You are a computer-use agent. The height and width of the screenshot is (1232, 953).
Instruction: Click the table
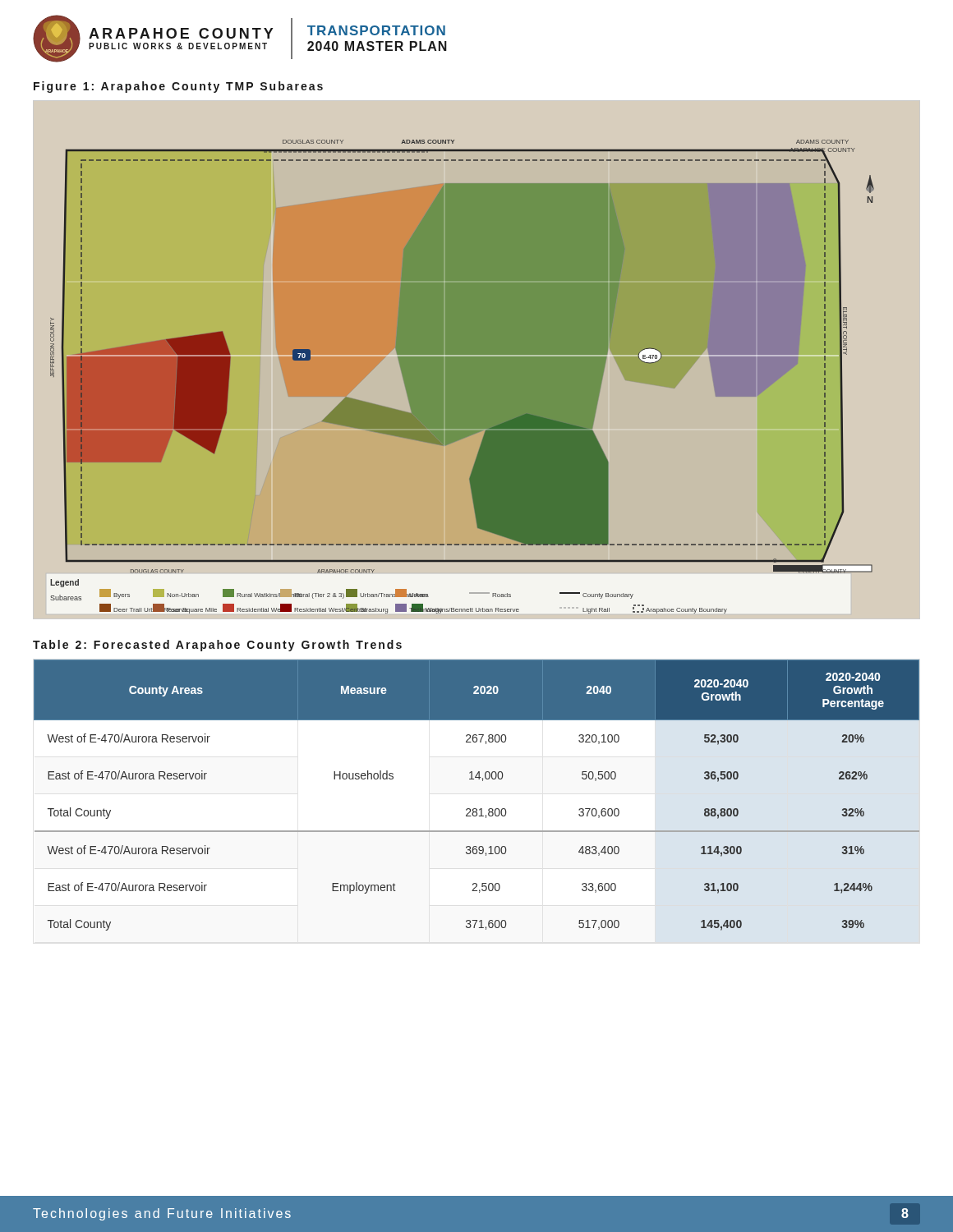[476, 801]
